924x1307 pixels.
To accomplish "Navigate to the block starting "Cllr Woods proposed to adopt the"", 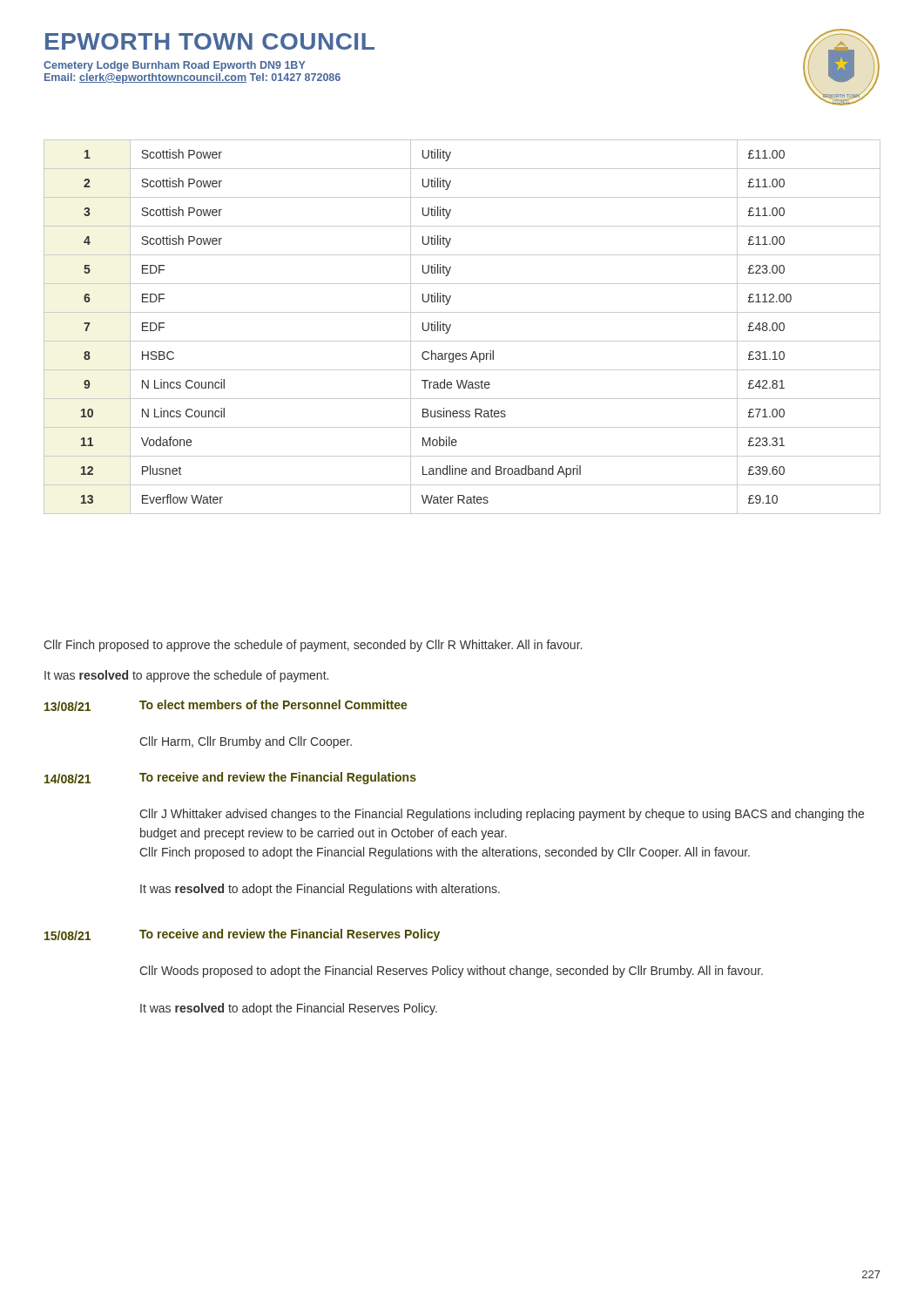I will (x=452, y=971).
